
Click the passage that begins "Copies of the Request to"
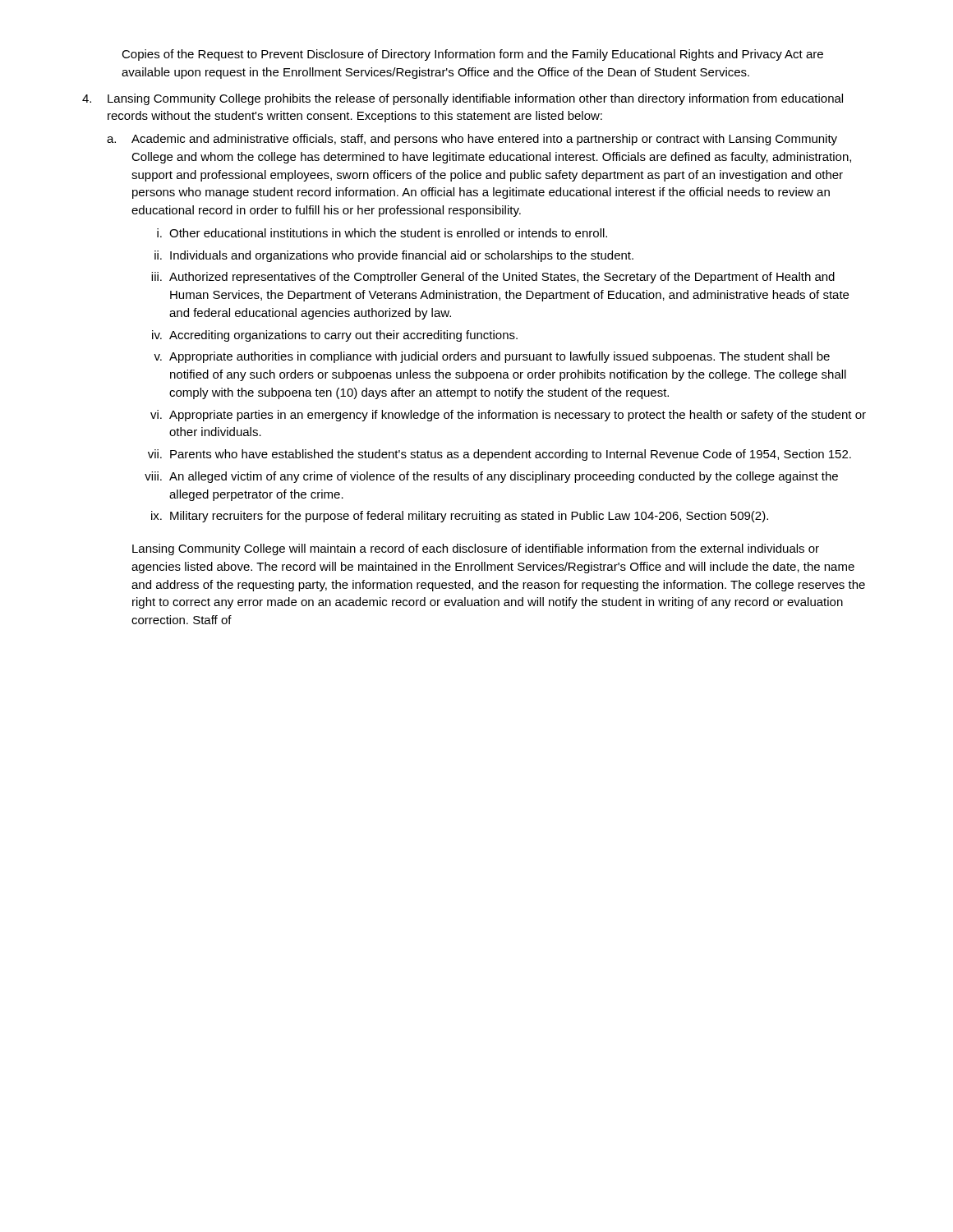(473, 63)
